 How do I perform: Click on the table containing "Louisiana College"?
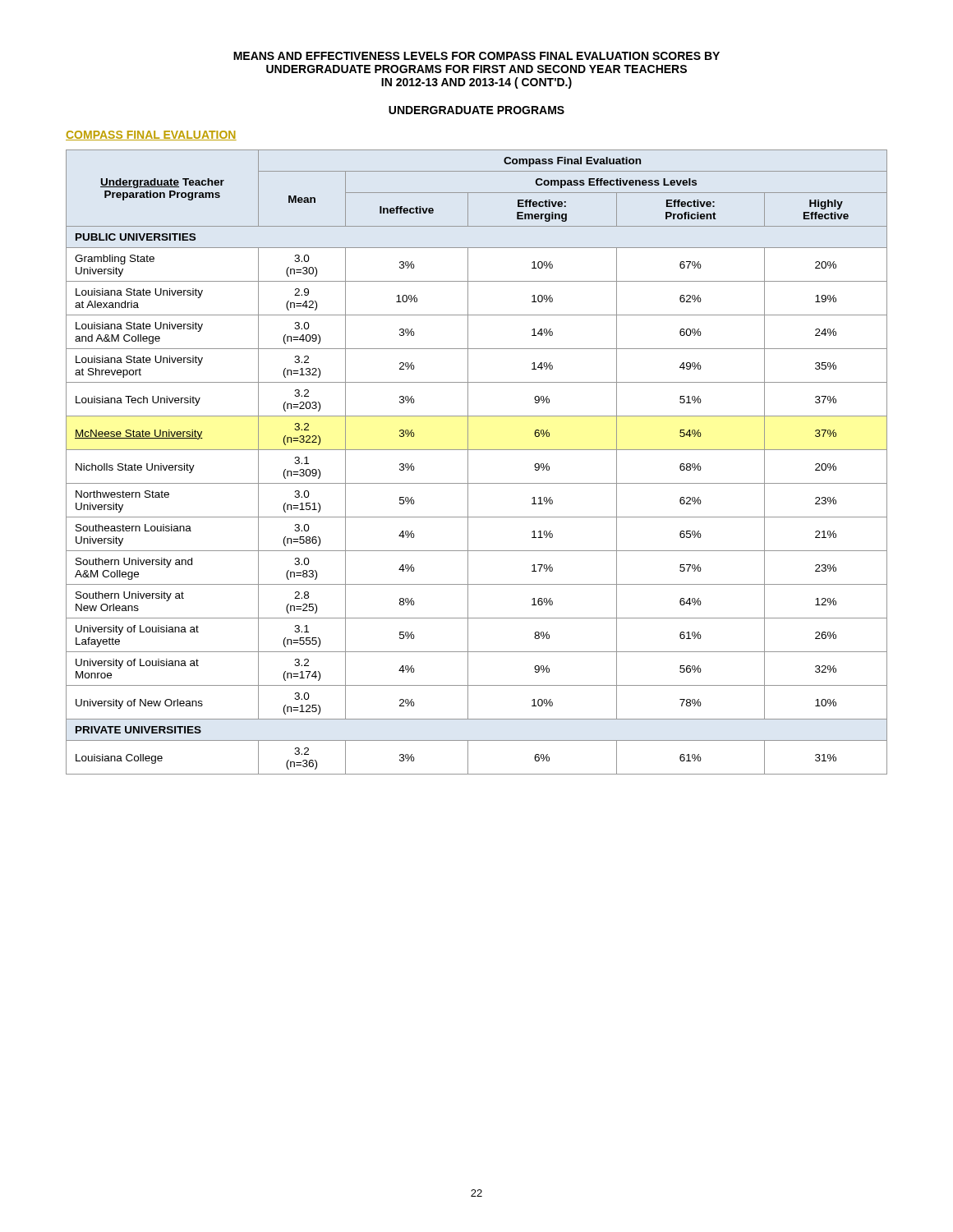pyautogui.click(x=476, y=462)
